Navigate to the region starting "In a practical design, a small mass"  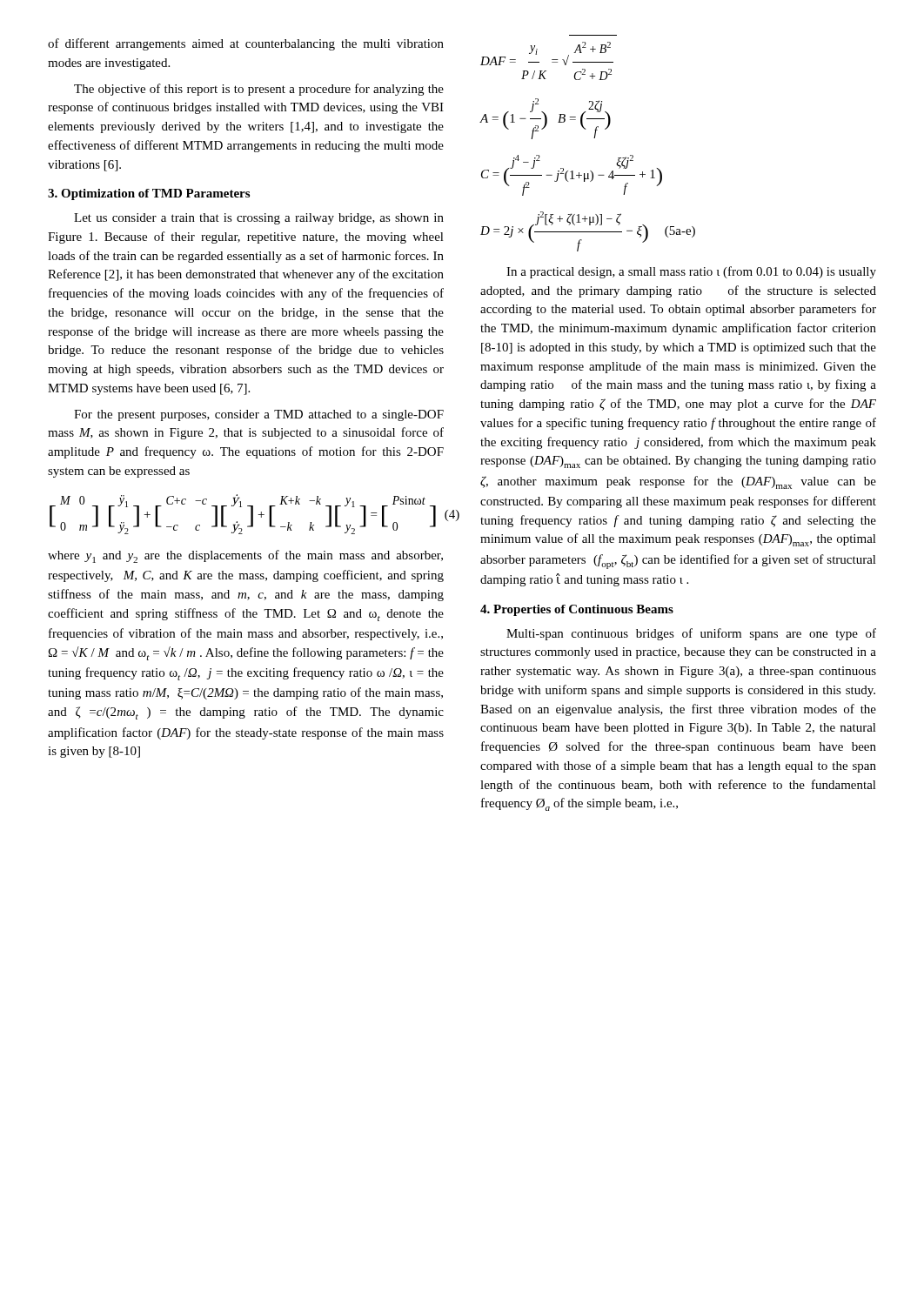(x=678, y=426)
